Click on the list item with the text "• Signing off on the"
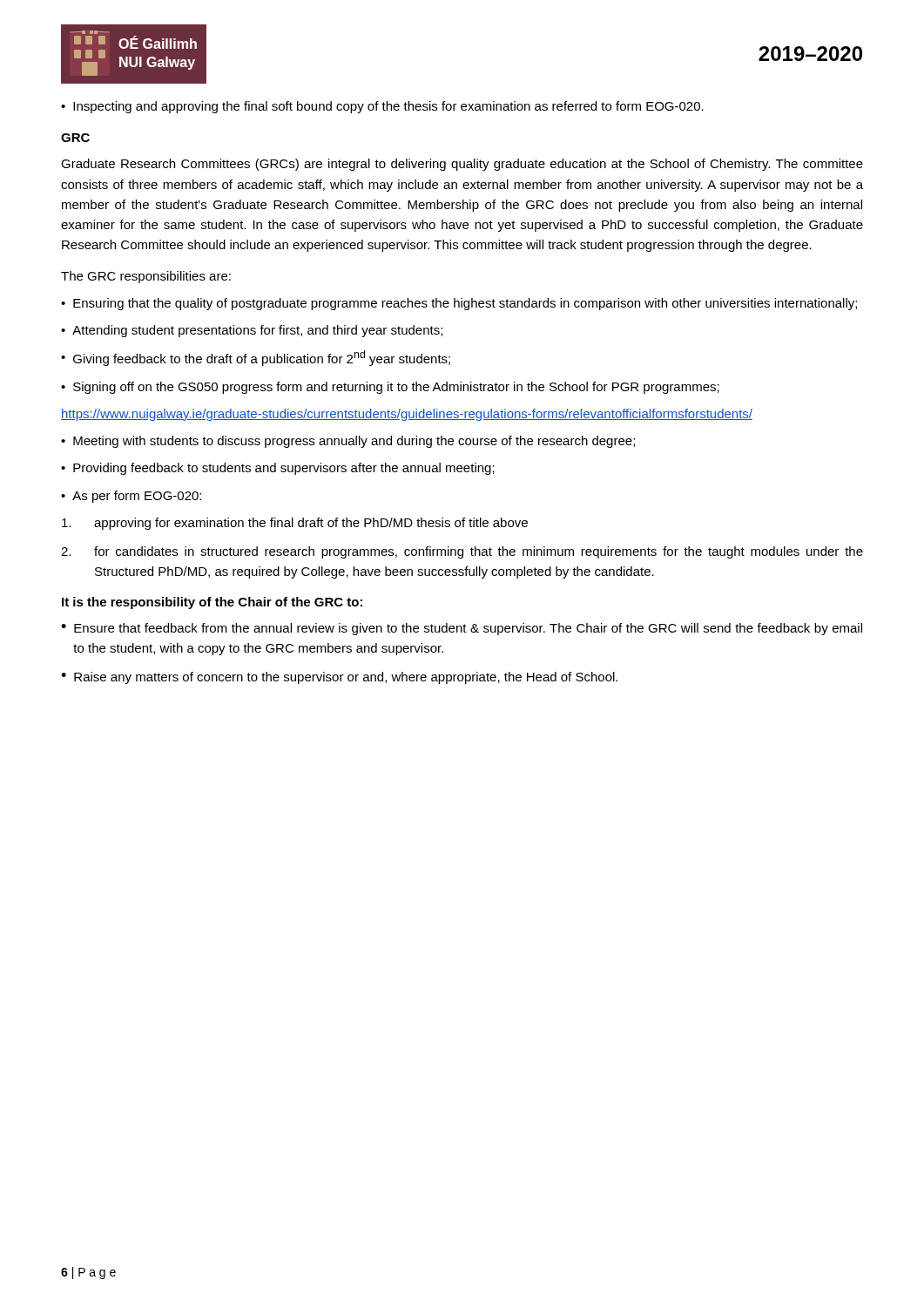Screen dimensions: 1307x924 click(x=390, y=386)
